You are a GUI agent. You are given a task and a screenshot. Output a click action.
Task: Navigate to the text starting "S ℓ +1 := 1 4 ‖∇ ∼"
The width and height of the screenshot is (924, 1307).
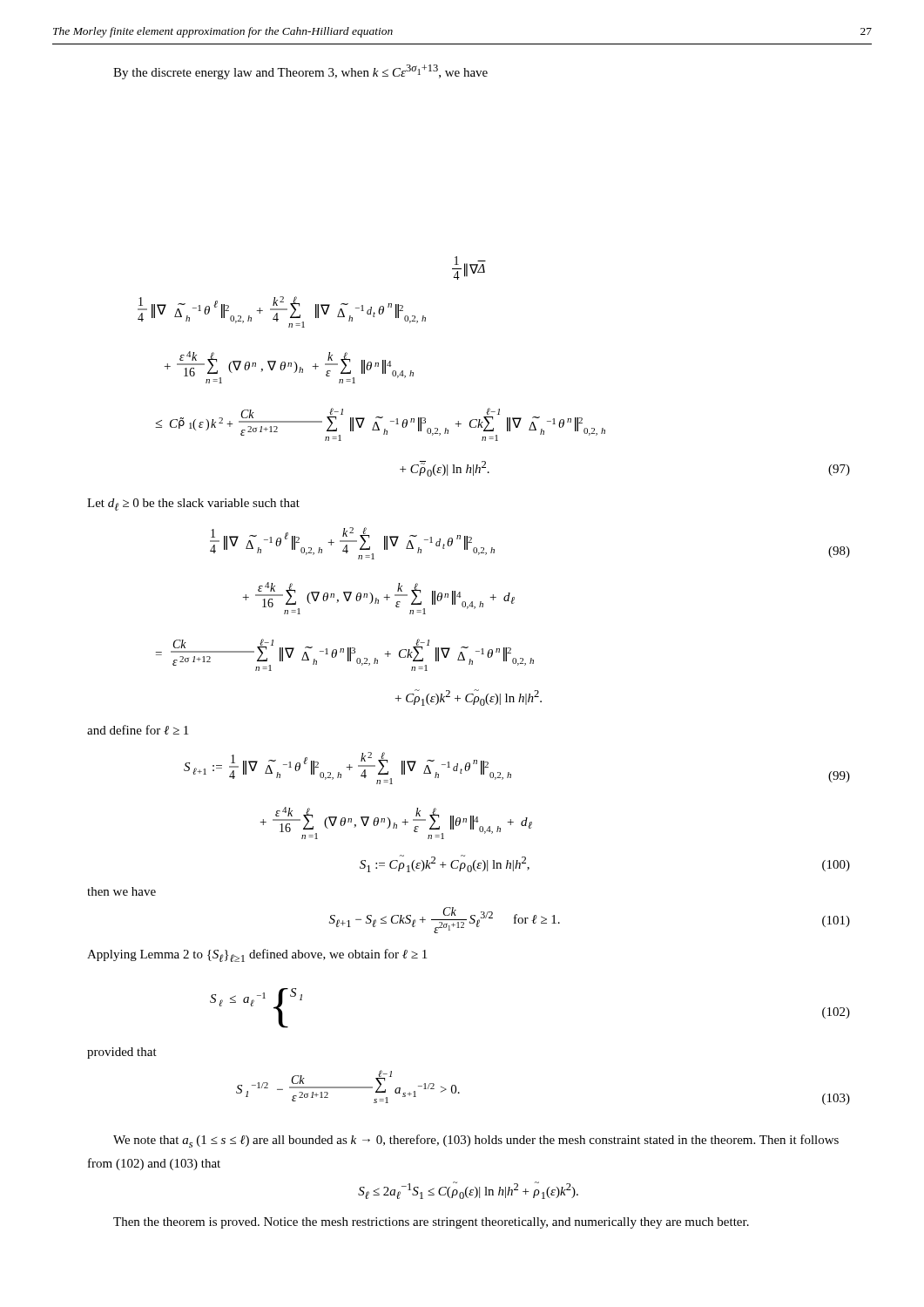click(x=469, y=798)
